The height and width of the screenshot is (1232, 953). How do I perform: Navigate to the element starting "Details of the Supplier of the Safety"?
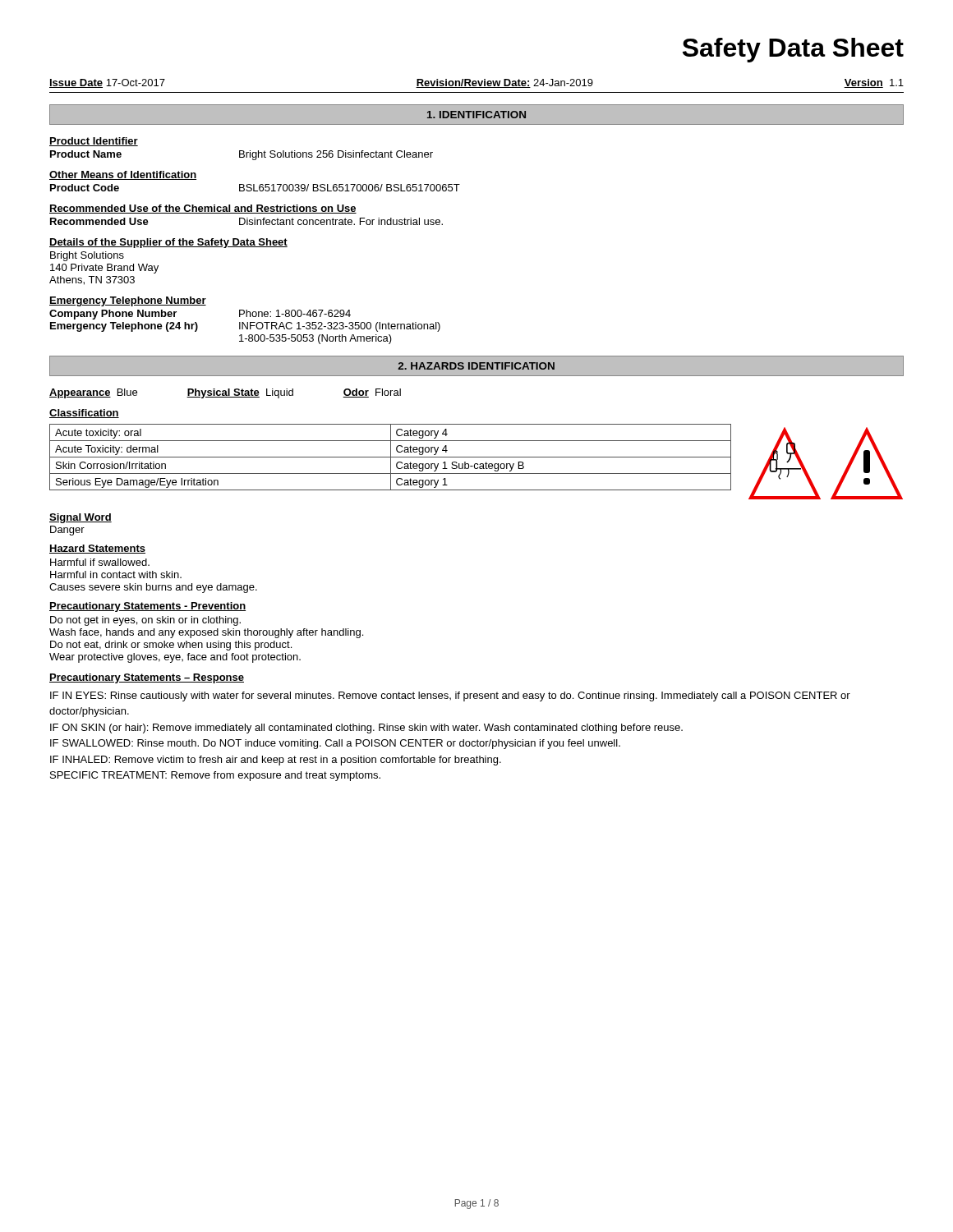point(168,243)
